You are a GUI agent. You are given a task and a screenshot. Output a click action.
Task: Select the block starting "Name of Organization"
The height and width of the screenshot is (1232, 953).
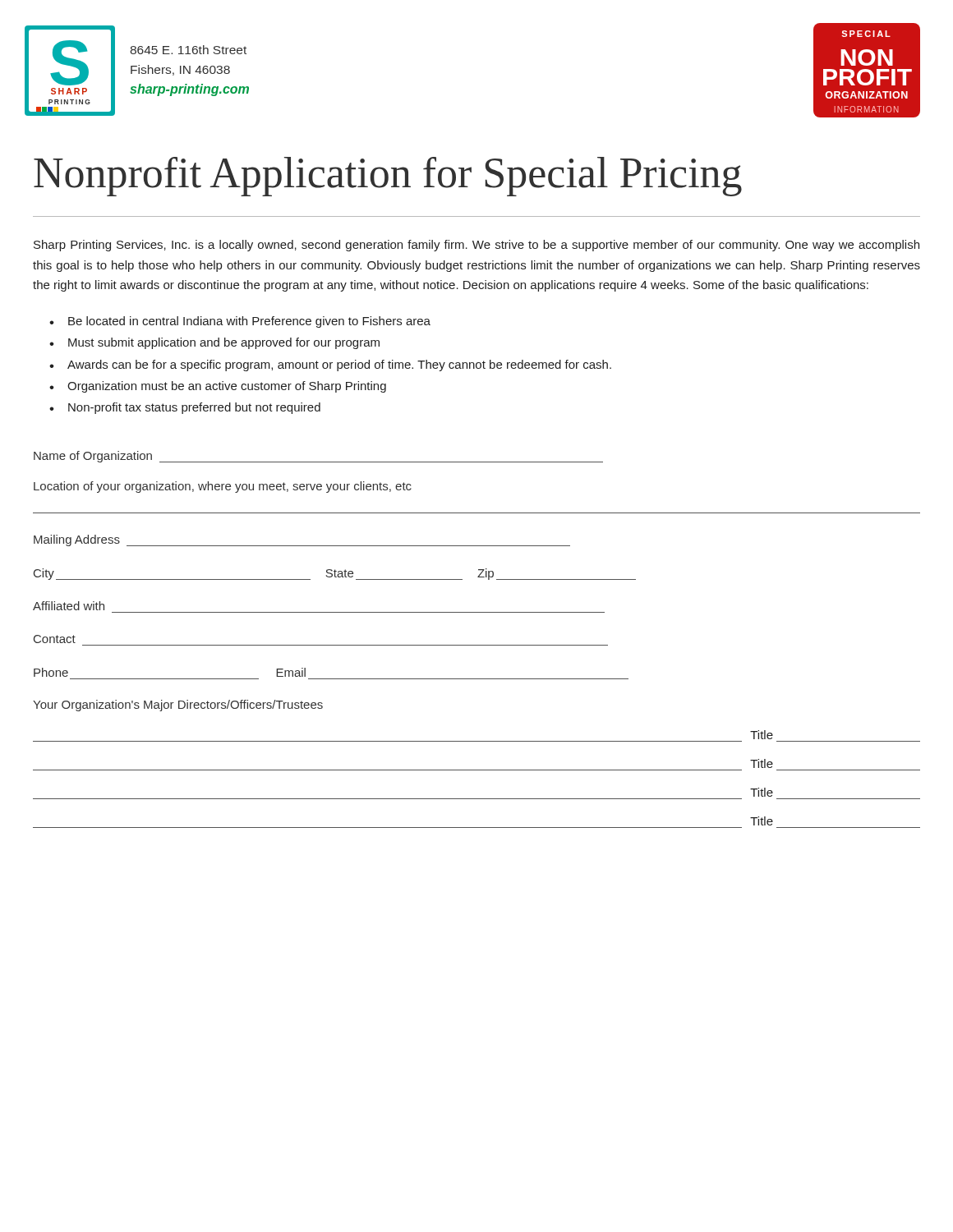(318, 455)
